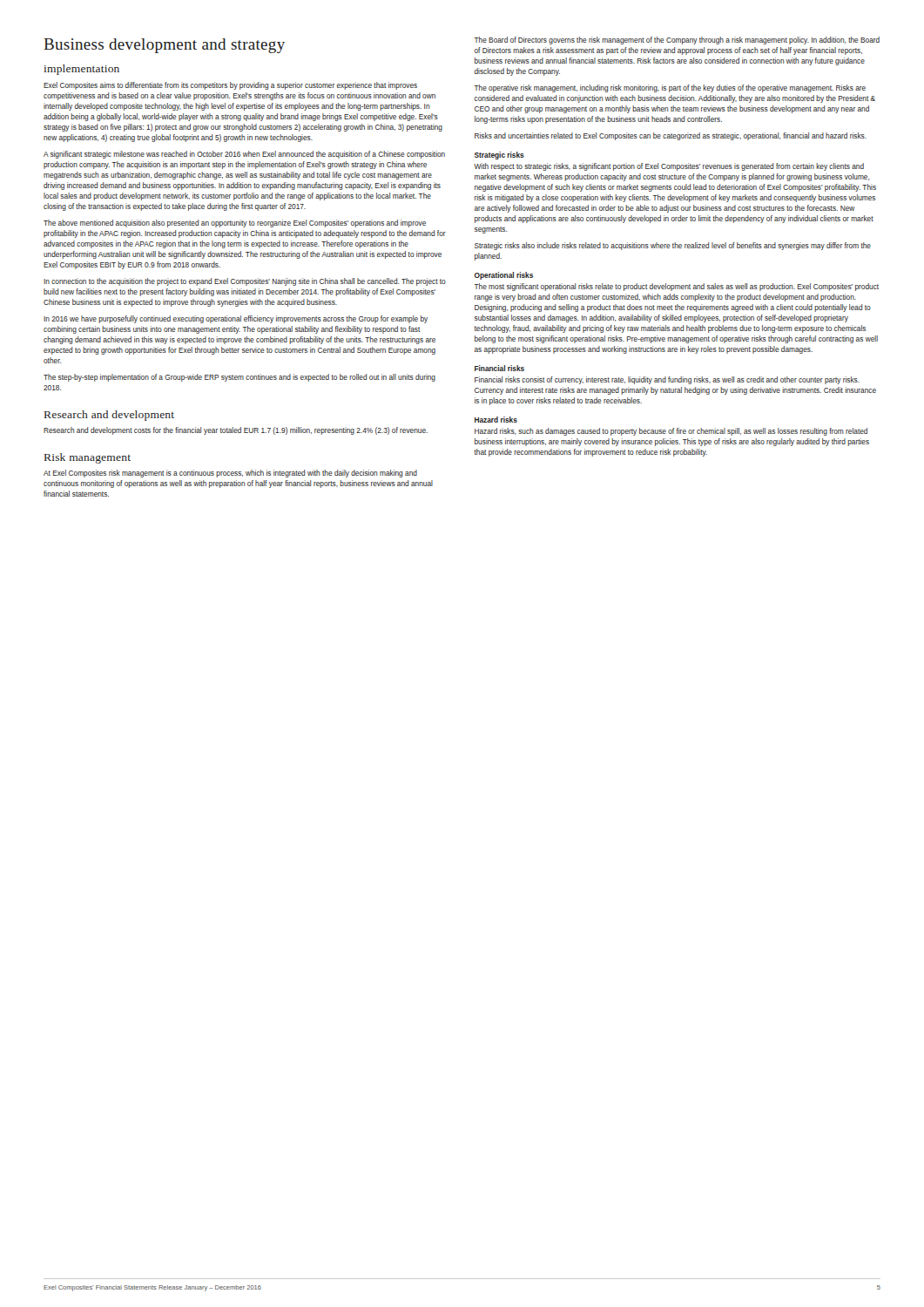Point to "Hazard risks"
This screenshot has height=1307, width=924.
click(x=677, y=420)
